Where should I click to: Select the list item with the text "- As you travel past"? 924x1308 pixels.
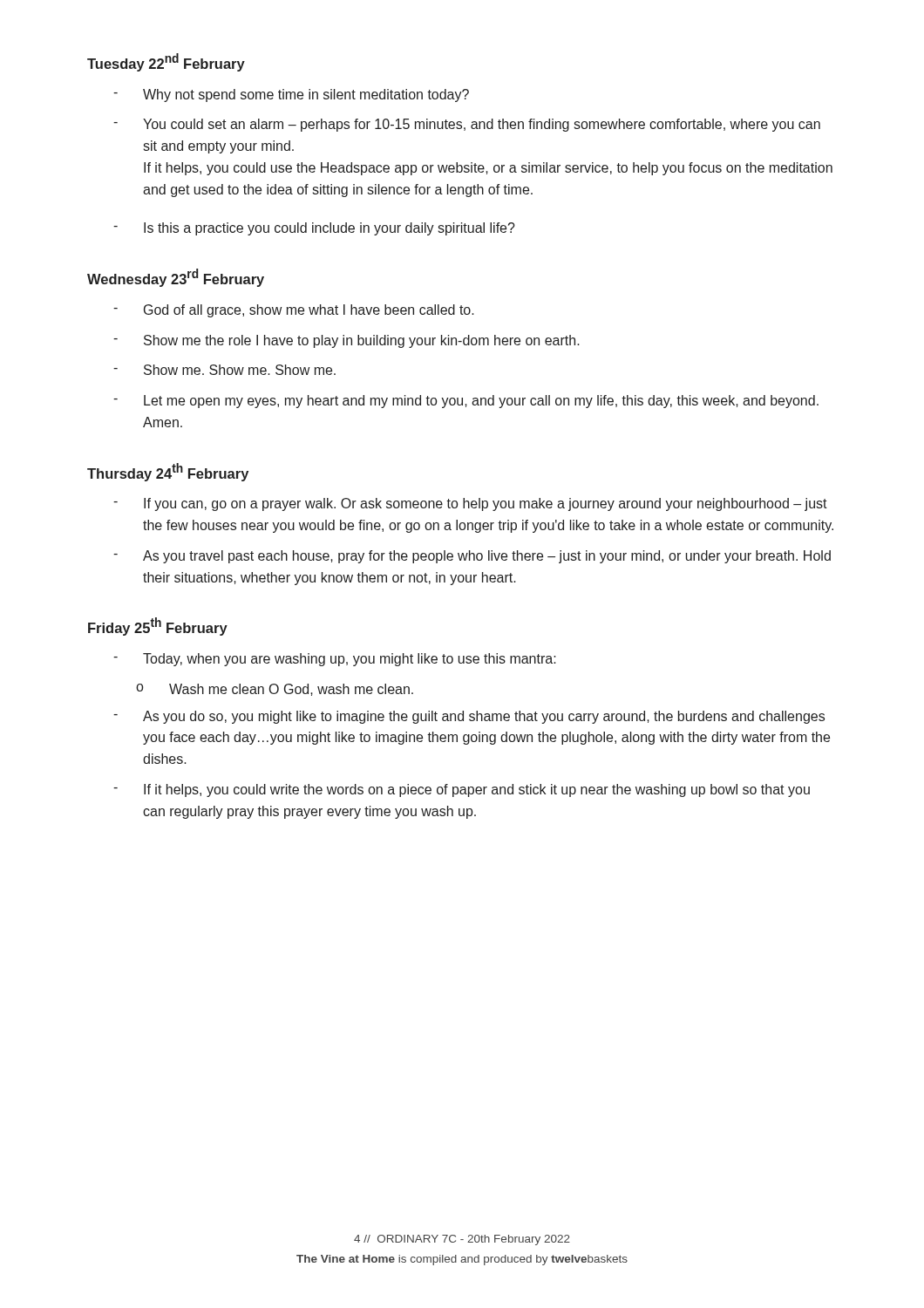click(x=475, y=567)
